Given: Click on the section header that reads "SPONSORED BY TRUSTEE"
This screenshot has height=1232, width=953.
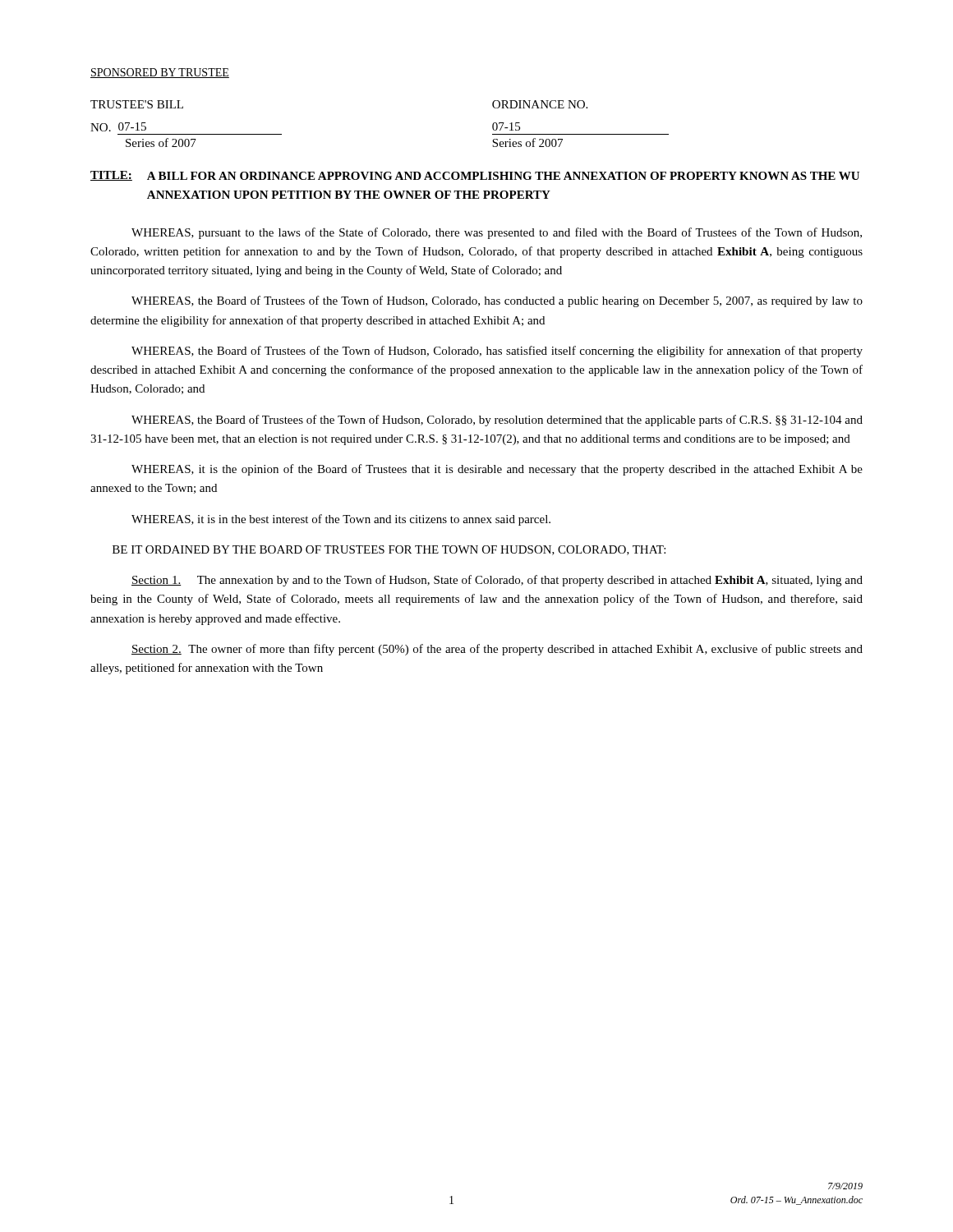Looking at the screenshot, I should (160, 73).
